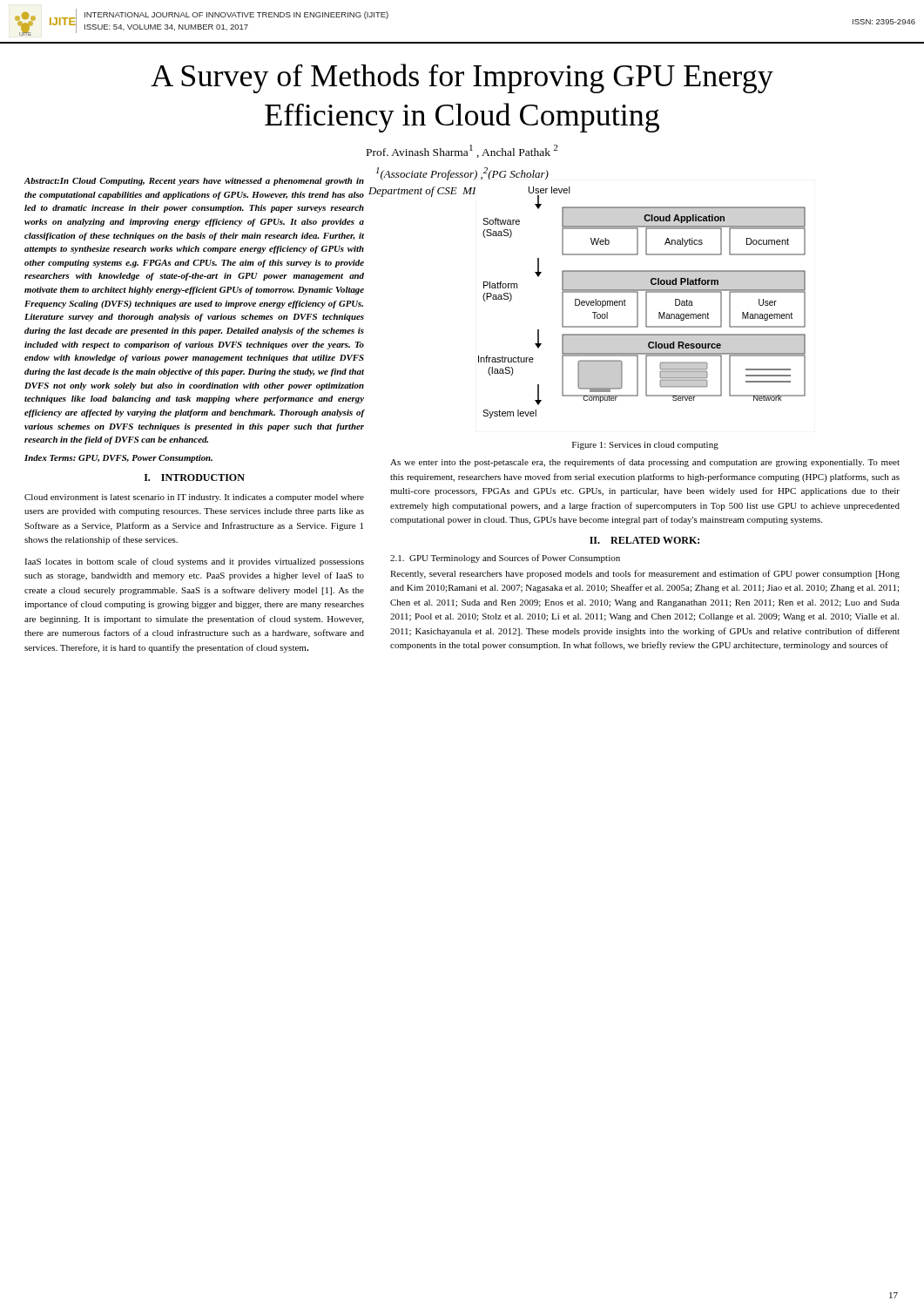The height and width of the screenshot is (1307, 924).
Task: Locate the element starting "Abstract:In Cloud Computing, Recent years have witnessed"
Action: [x=194, y=310]
